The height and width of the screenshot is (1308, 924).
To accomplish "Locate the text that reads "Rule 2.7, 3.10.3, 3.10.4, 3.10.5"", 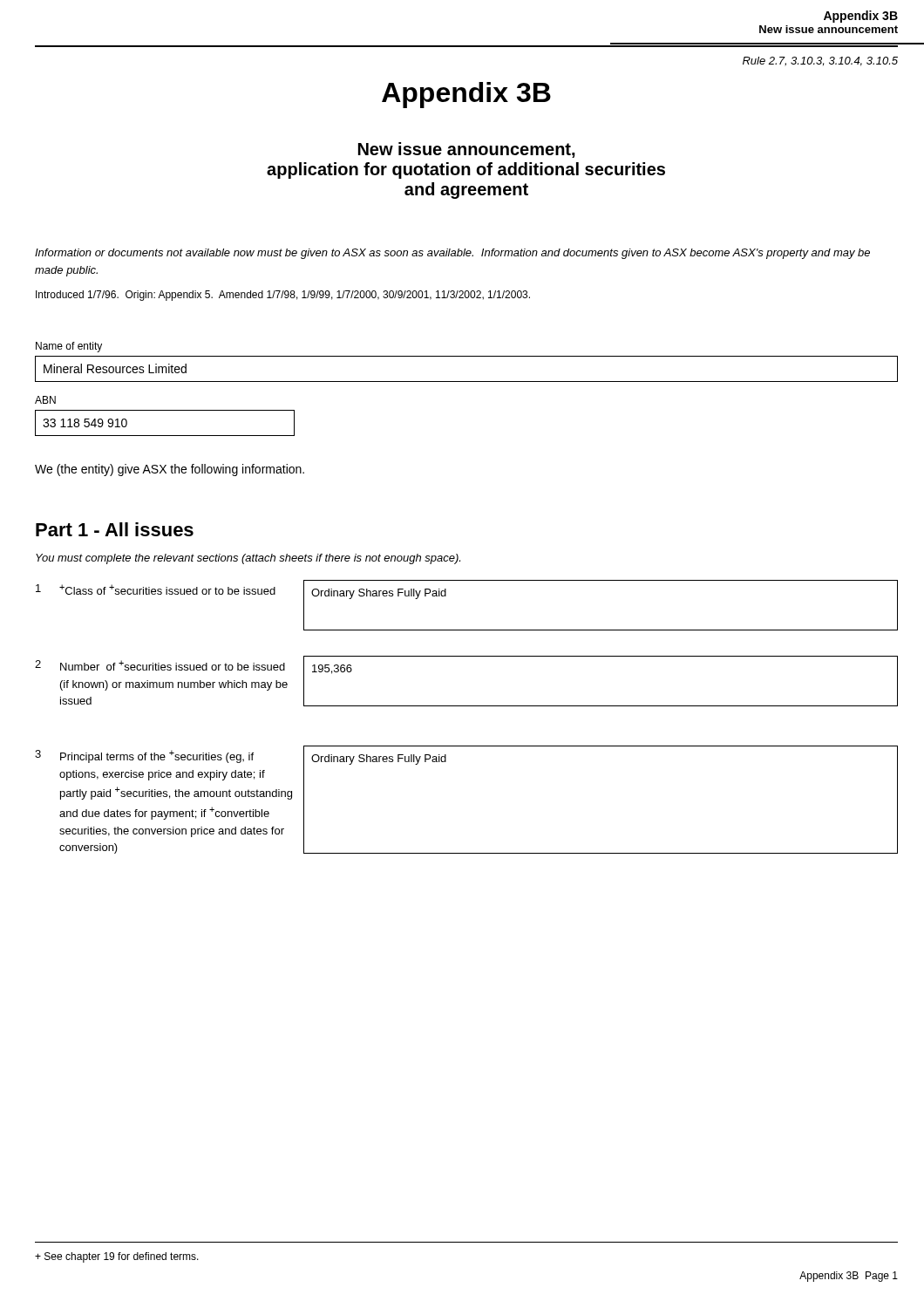I will (x=820, y=61).
